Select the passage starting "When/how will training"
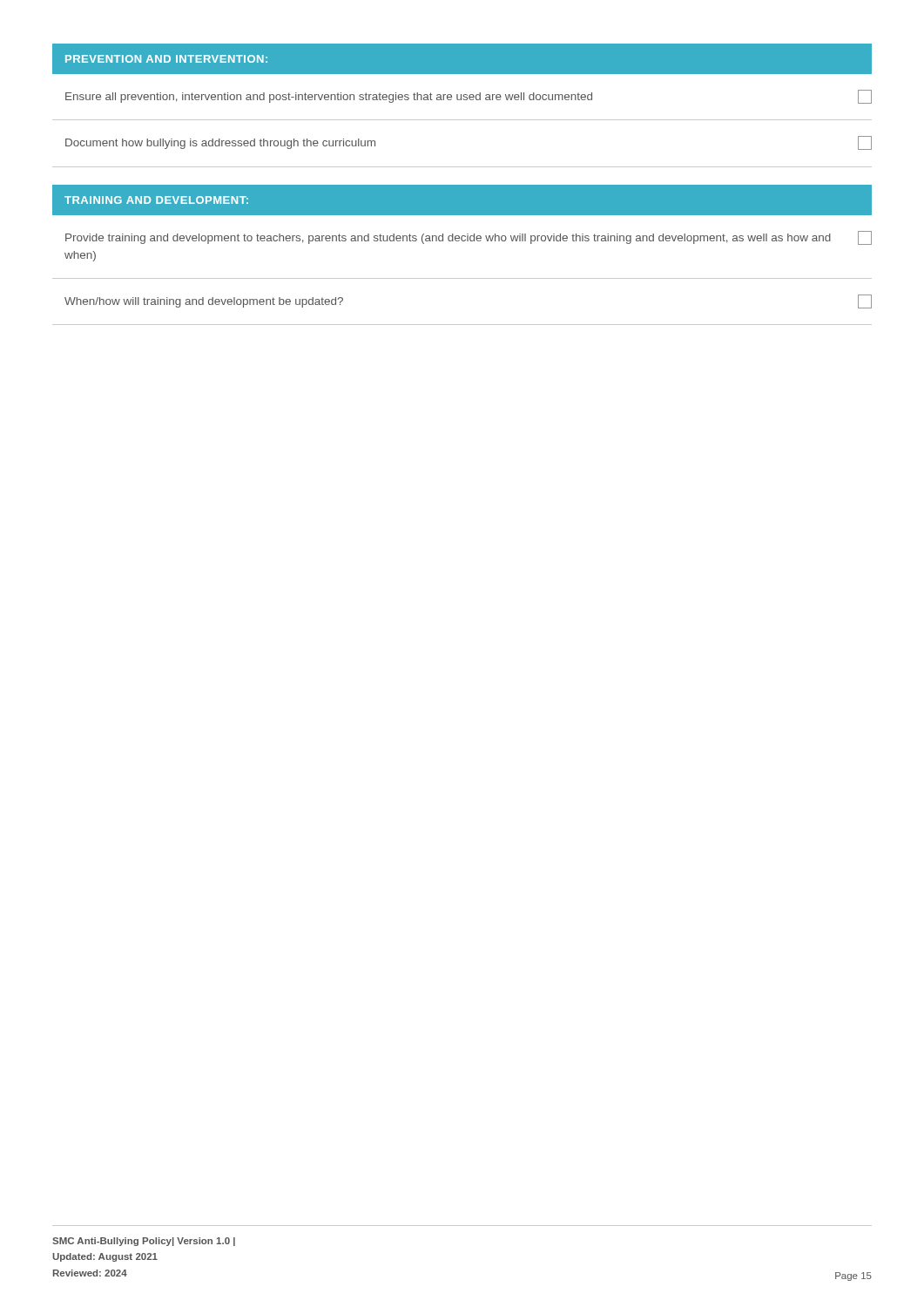This screenshot has height=1307, width=924. [x=199, y=301]
